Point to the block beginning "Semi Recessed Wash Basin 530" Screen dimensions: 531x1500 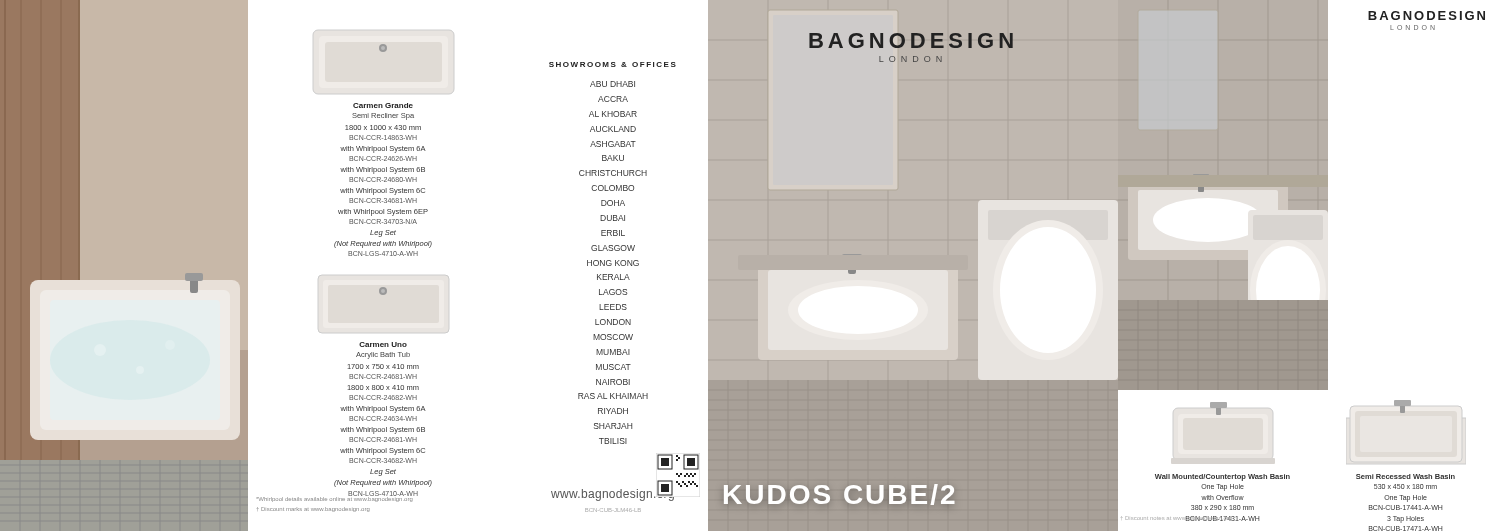[1406, 501]
